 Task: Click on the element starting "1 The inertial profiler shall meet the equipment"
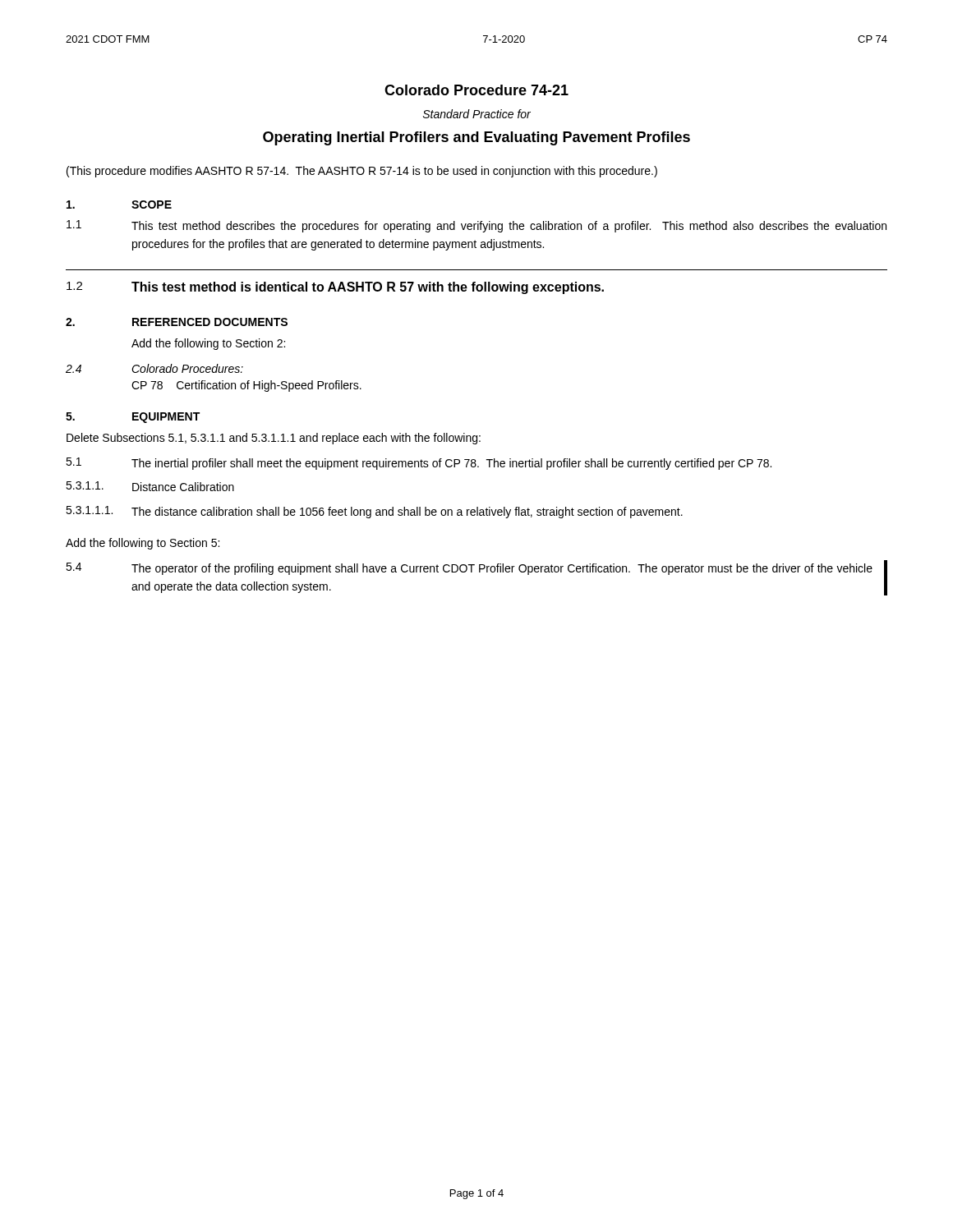point(476,464)
